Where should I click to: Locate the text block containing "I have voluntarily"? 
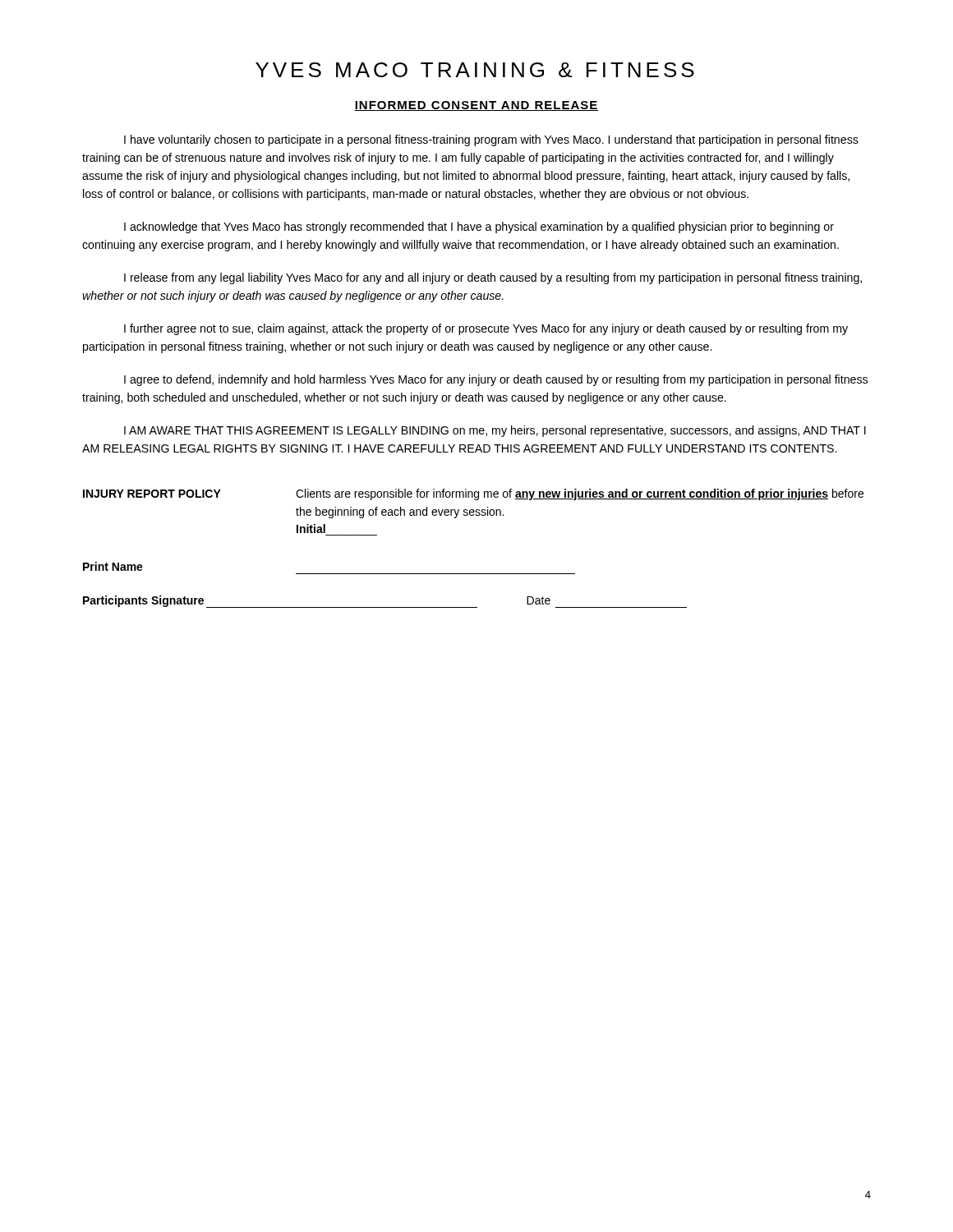470,167
